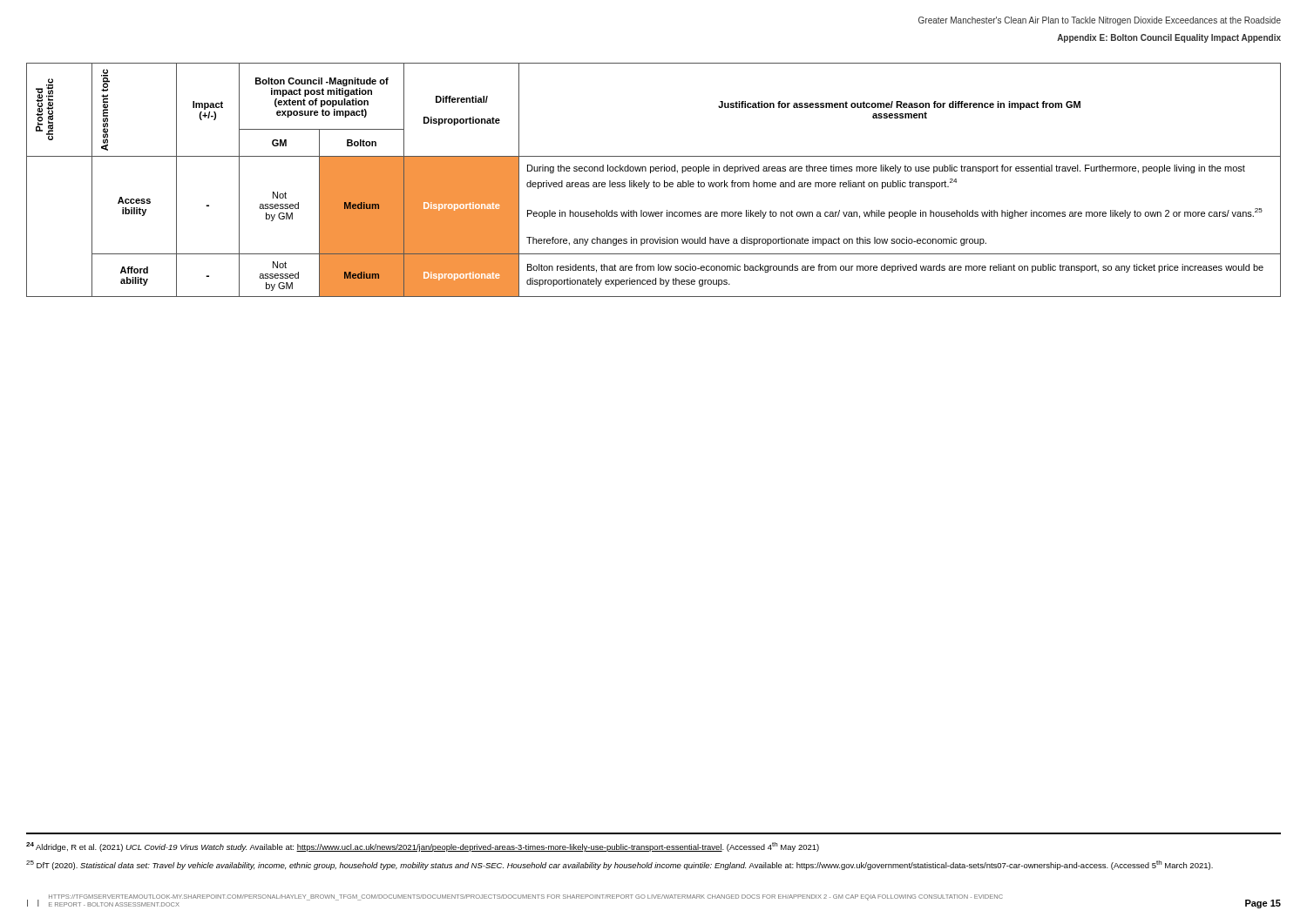Find the table that mentions "Protected characteristic"
The image size is (1307, 924).
[x=654, y=180]
